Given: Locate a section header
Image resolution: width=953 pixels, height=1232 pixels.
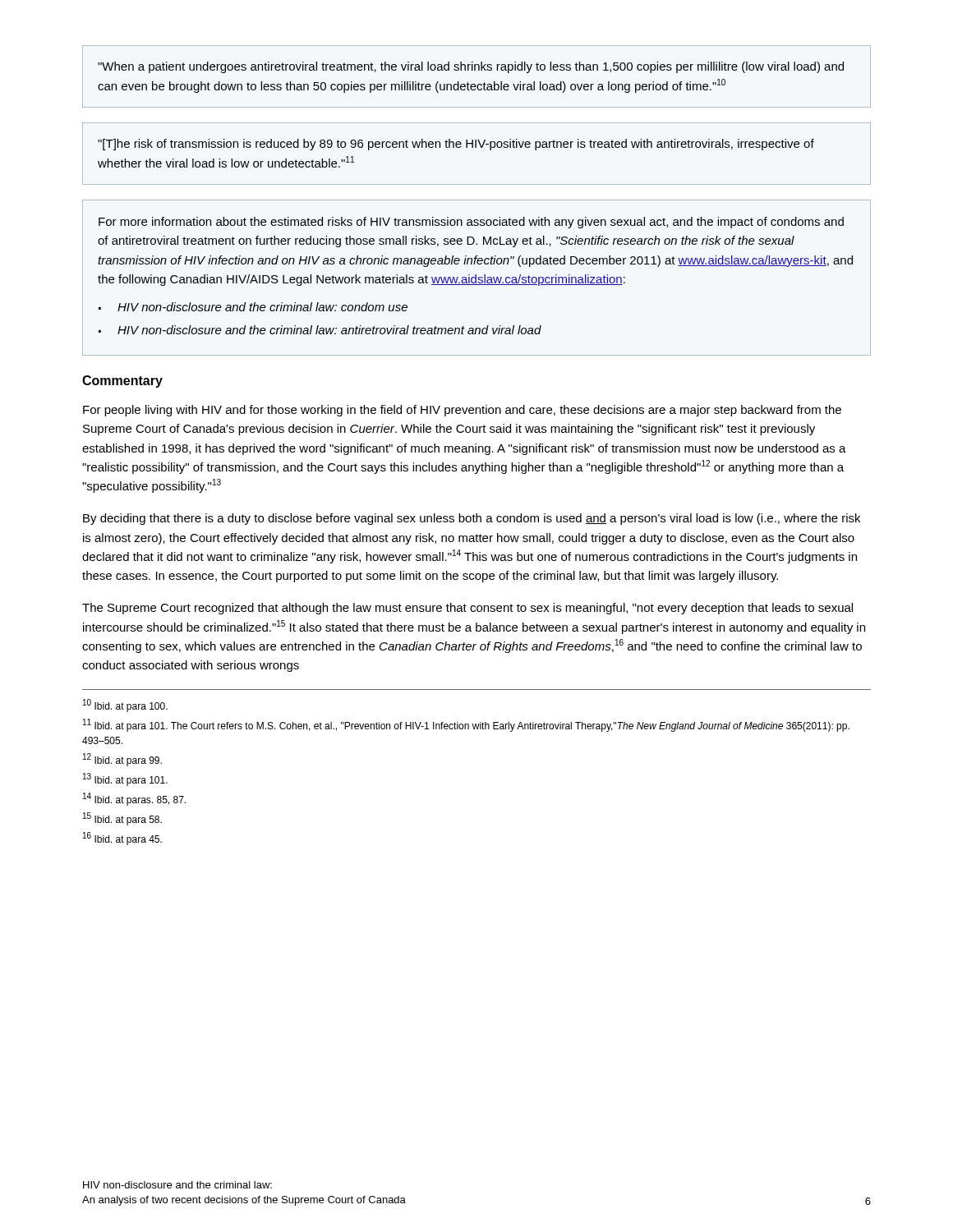Looking at the screenshot, I should (x=122, y=381).
